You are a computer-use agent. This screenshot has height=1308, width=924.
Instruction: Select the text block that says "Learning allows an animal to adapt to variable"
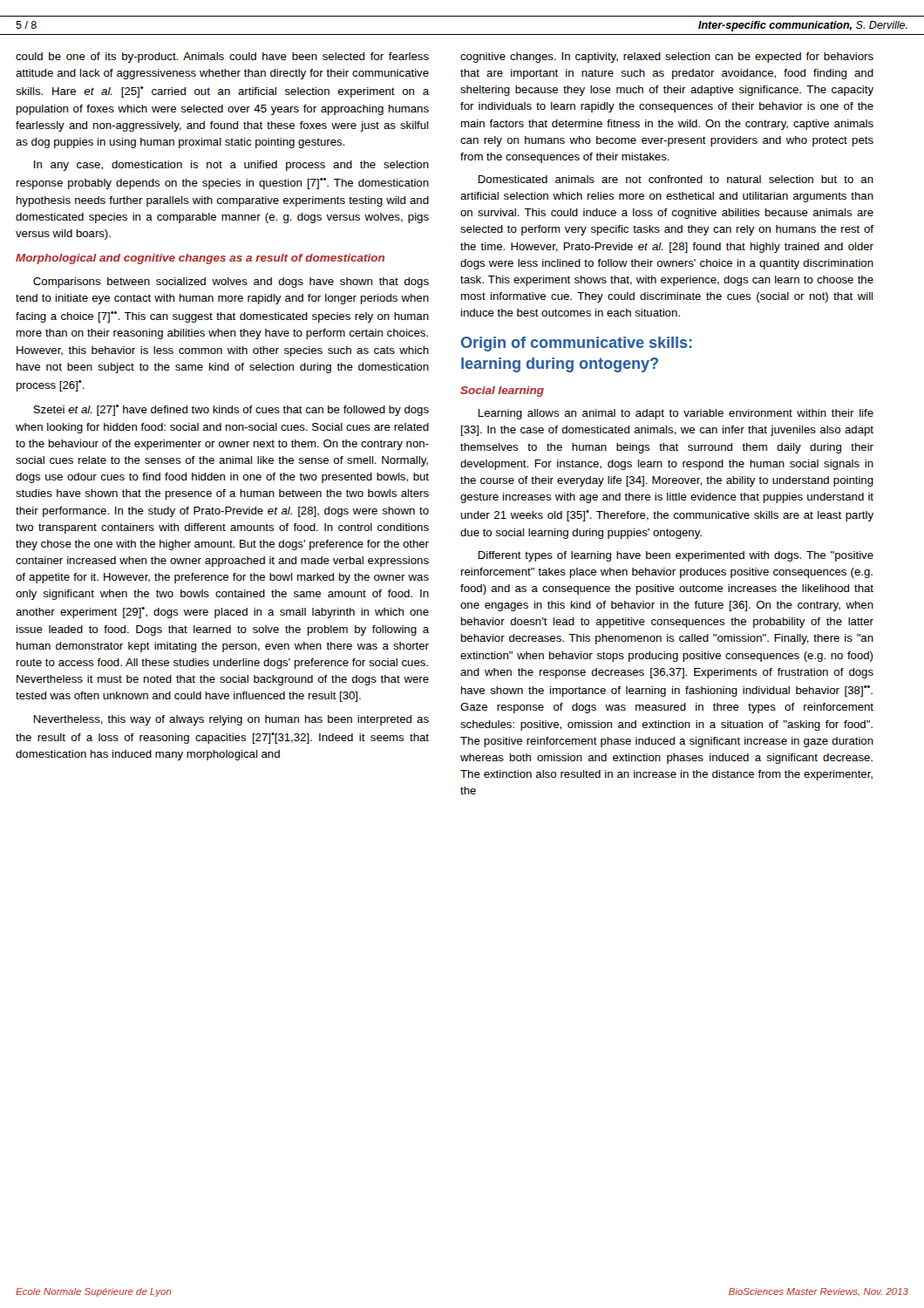click(667, 473)
